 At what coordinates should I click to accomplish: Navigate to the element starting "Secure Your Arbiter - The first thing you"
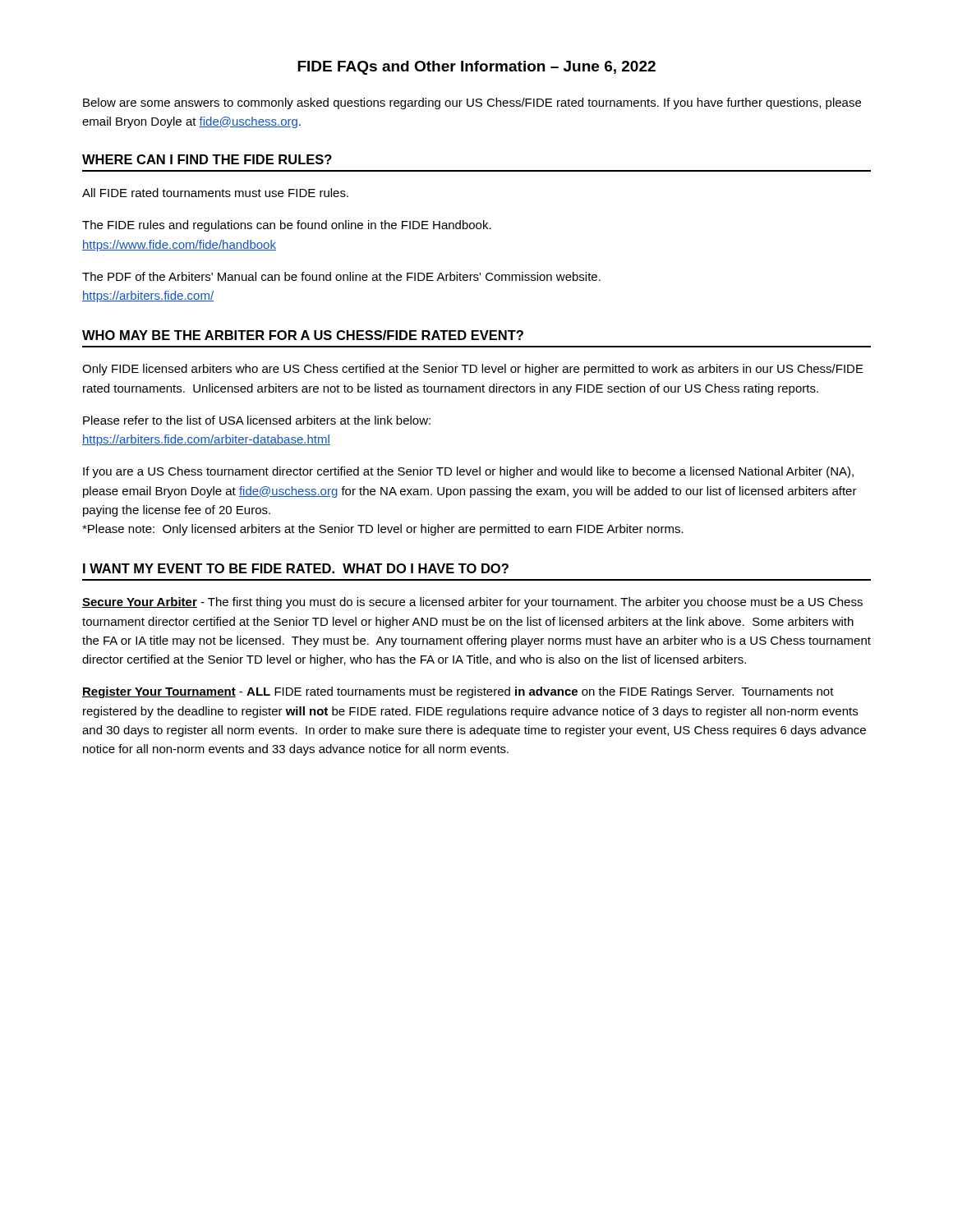pos(476,630)
